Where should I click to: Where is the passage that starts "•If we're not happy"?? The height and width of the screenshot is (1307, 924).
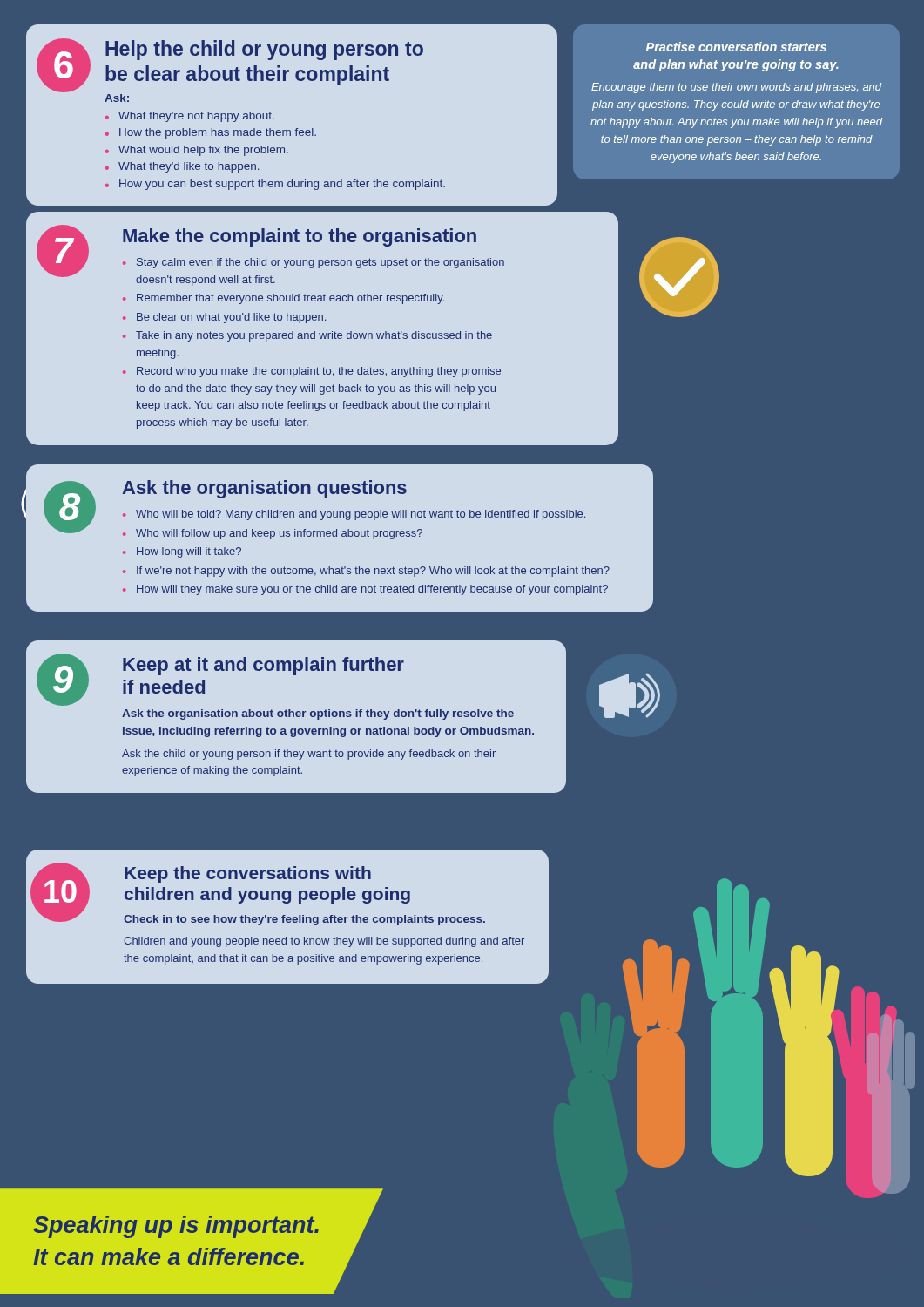click(366, 570)
